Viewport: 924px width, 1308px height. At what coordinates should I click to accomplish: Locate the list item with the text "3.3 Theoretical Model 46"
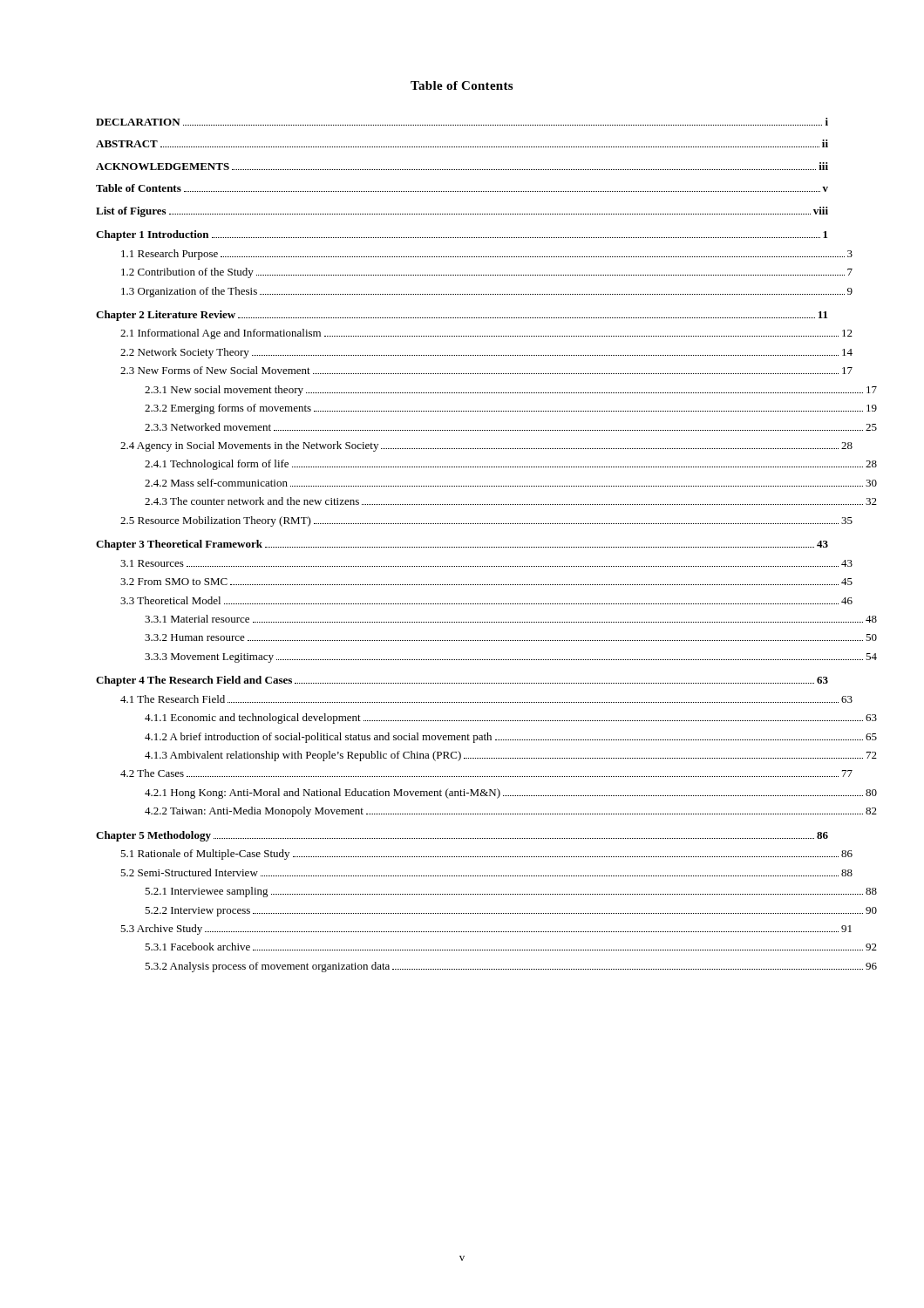pos(486,600)
